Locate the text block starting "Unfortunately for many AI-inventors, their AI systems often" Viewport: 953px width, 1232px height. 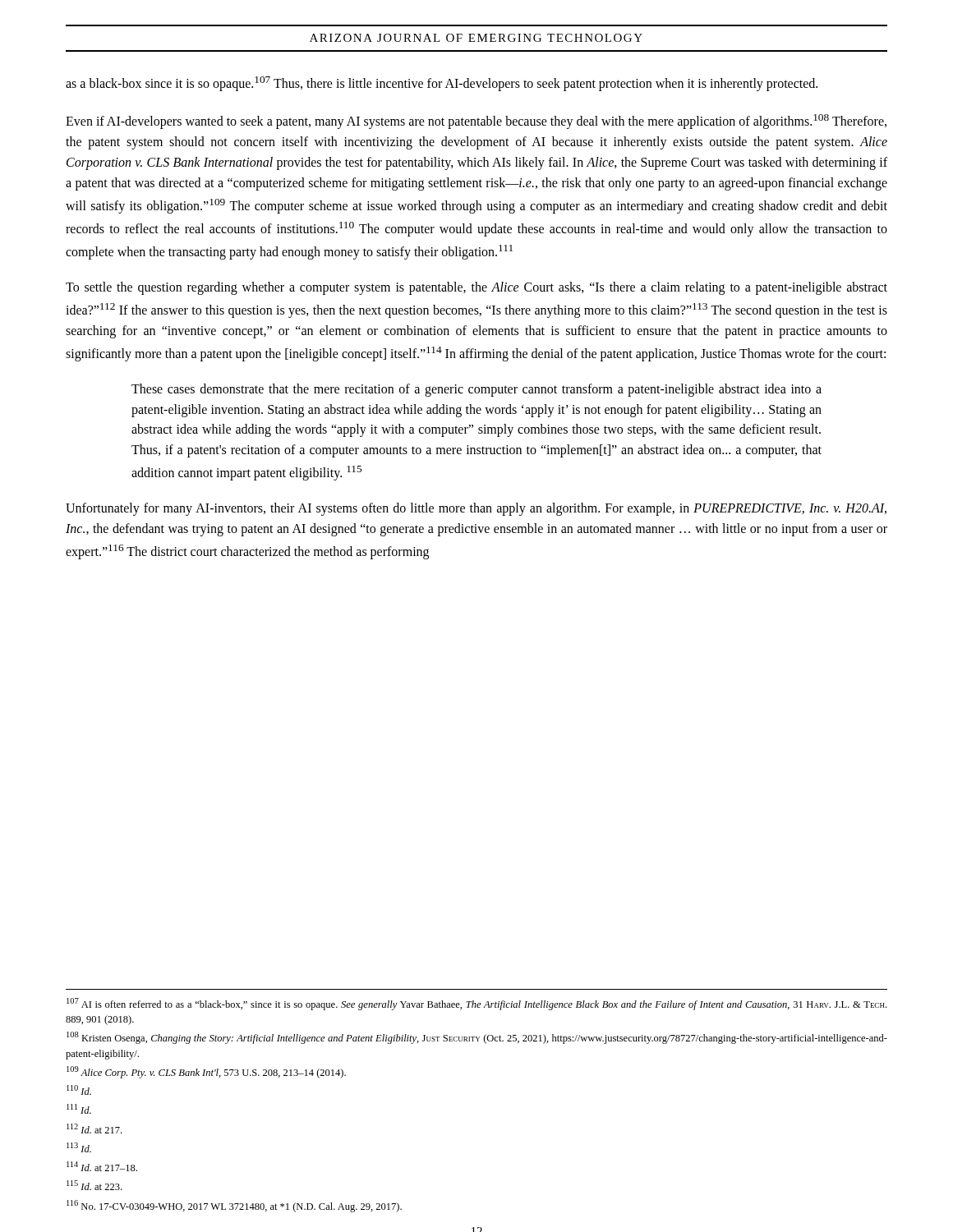(x=476, y=530)
